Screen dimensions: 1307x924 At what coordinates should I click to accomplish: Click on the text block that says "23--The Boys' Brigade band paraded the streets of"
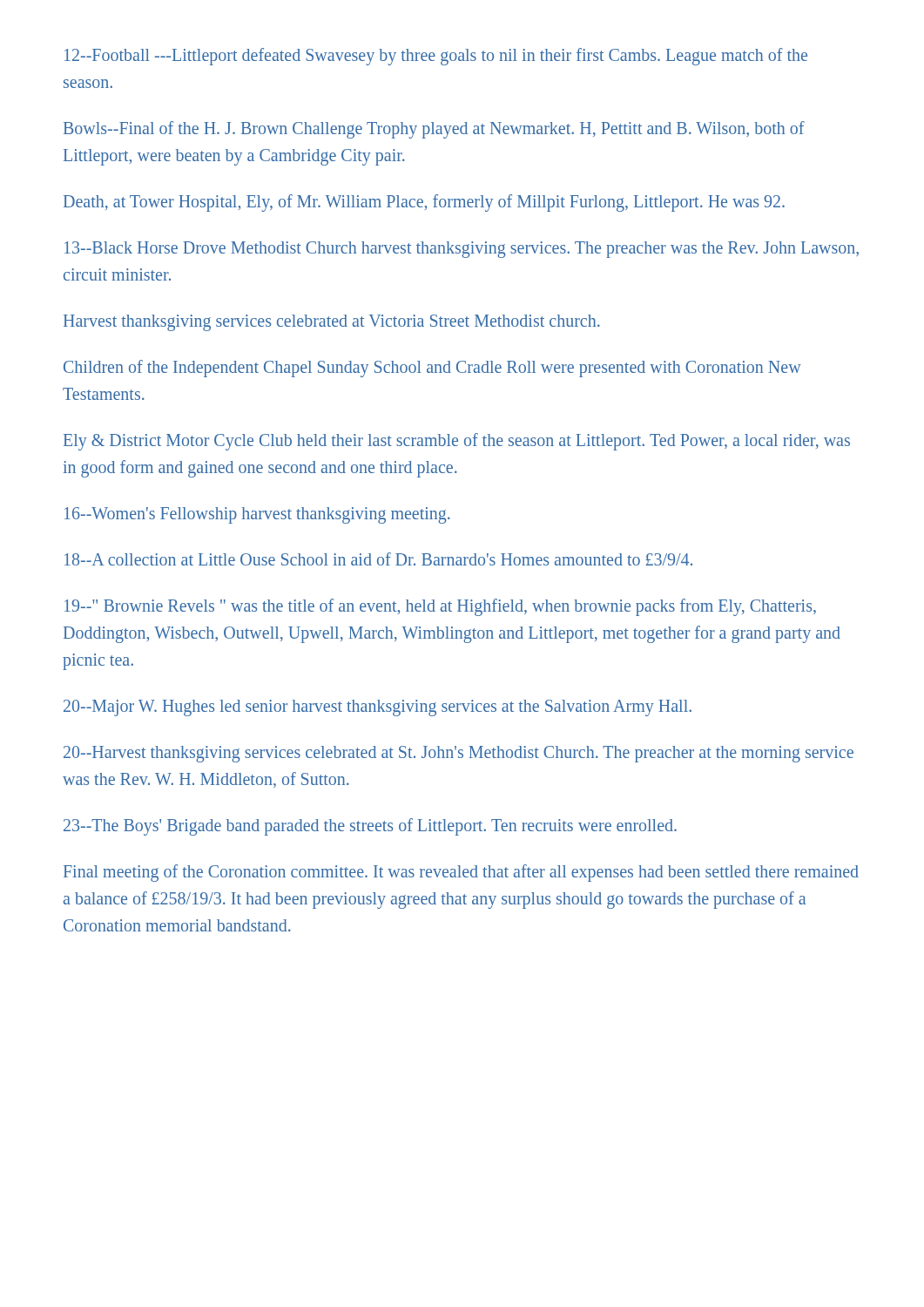pyautogui.click(x=370, y=825)
